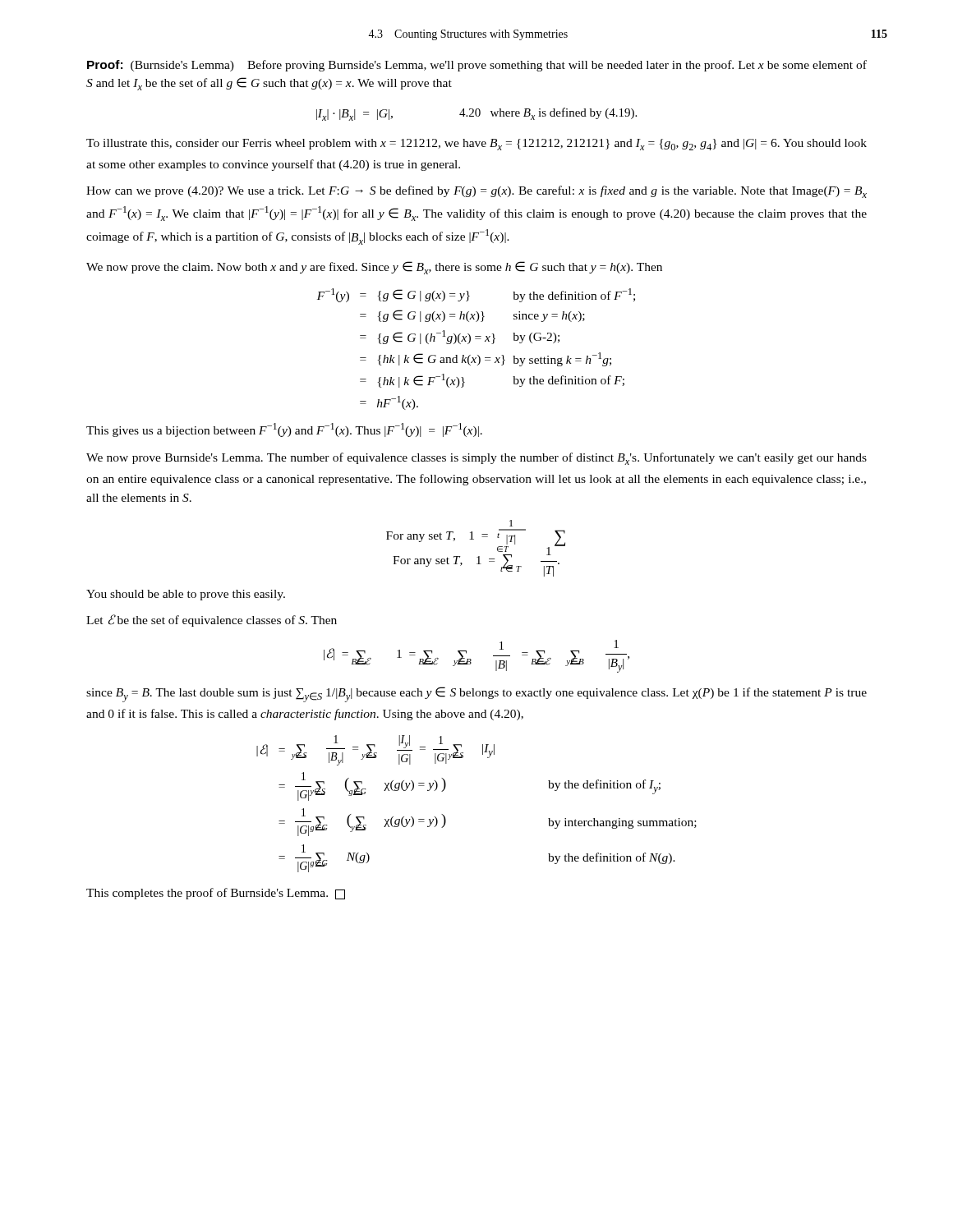Image resolution: width=953 pixels, height=1232 pixels.
Task: Find the text block starting "For any set T, 1 = ∑t"
Action: [x=476, y=561]
